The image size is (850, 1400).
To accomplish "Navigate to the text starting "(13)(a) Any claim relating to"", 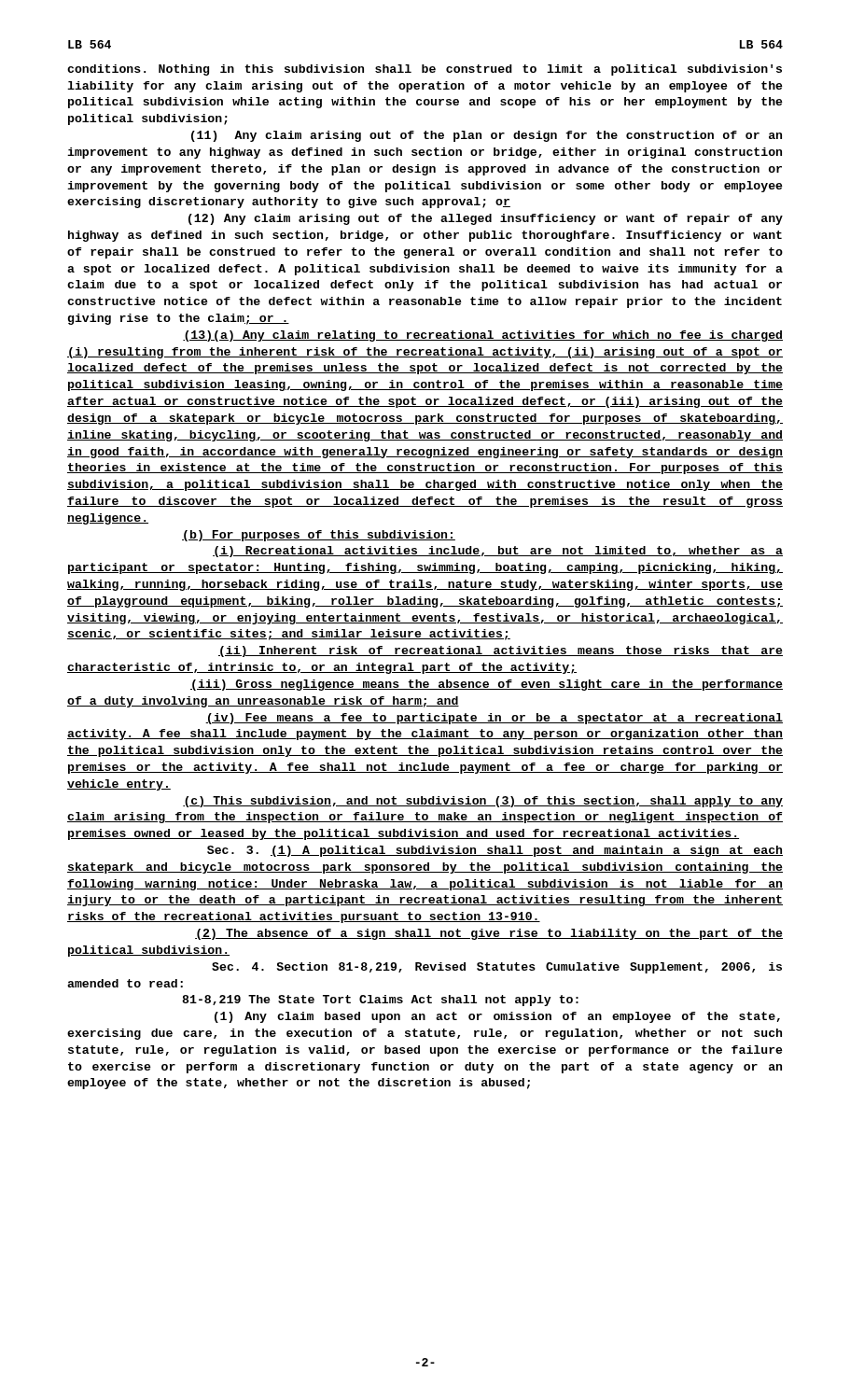I will click(x=425, y=427).
